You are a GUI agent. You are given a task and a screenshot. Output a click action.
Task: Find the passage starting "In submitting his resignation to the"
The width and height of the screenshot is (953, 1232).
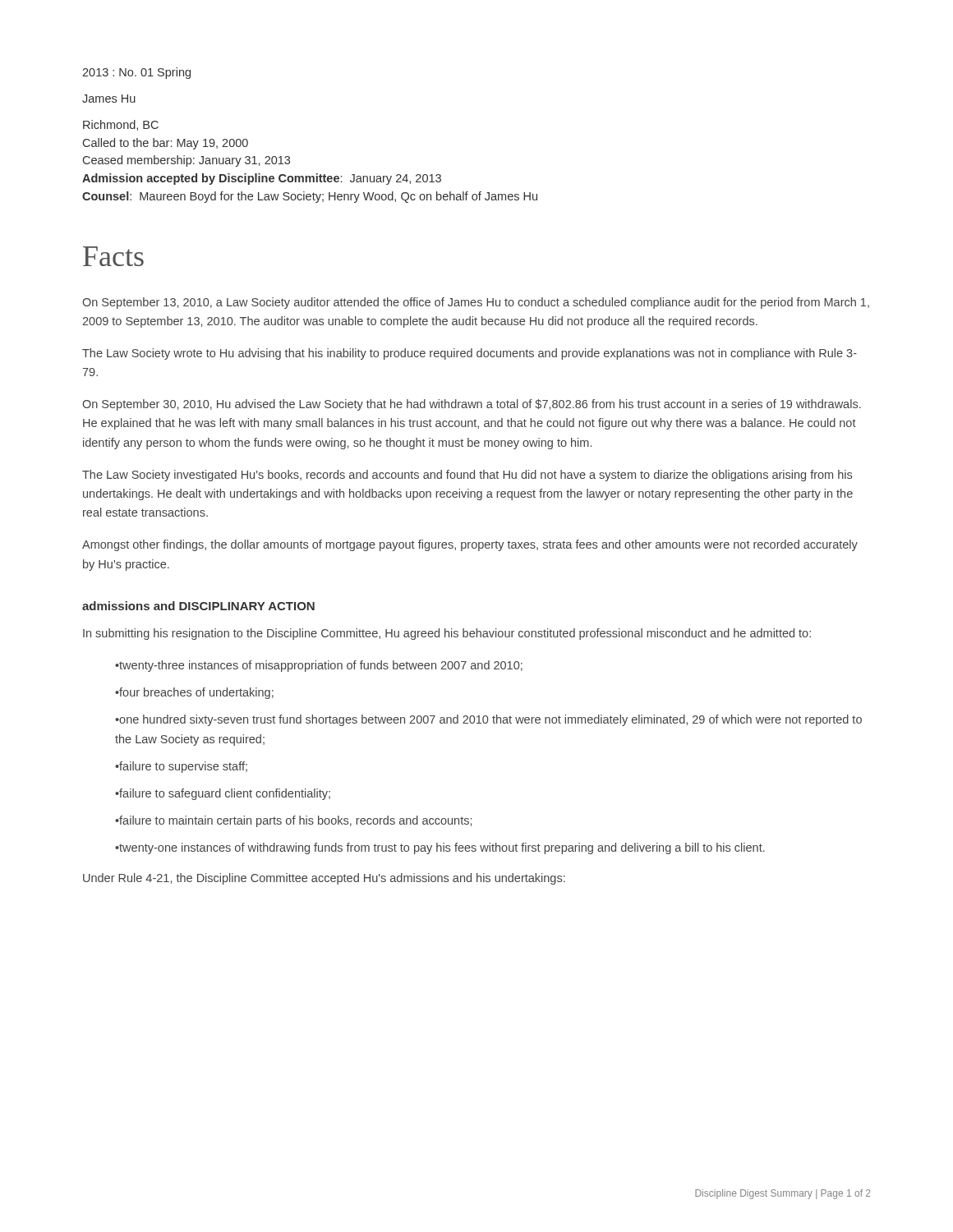point(447,633)
